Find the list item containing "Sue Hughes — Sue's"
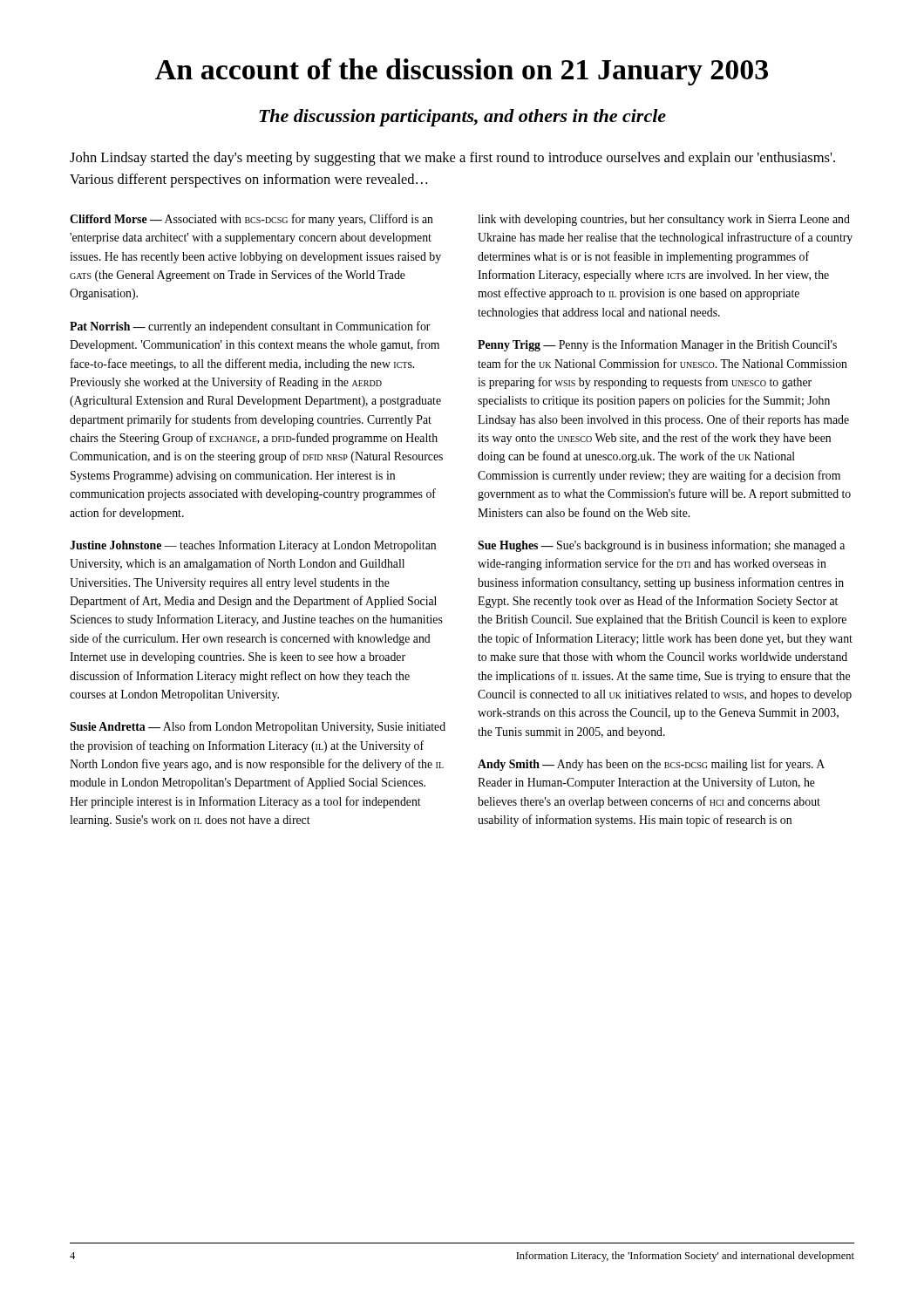This screenshot has height=1308, width=924. point(666,639)
